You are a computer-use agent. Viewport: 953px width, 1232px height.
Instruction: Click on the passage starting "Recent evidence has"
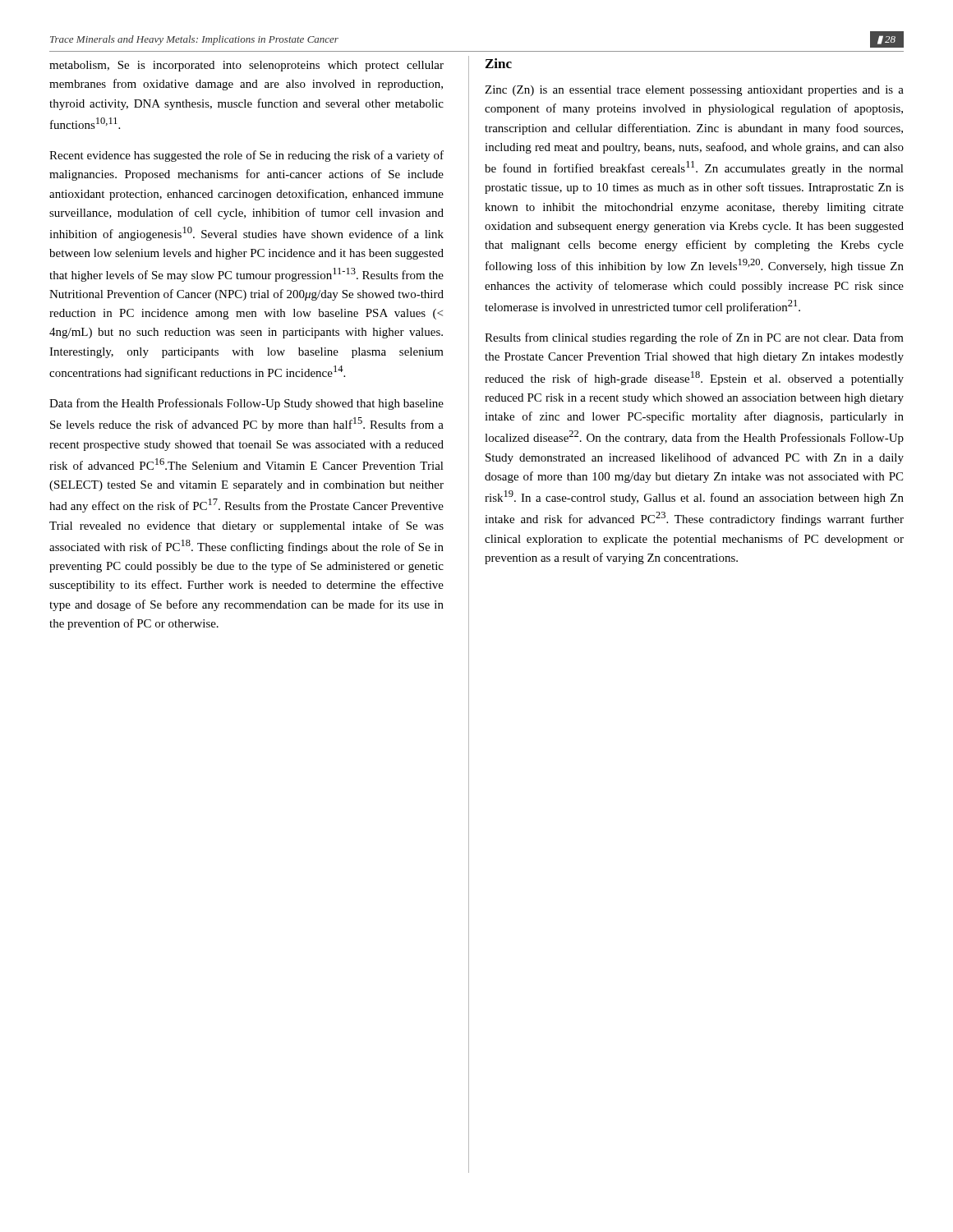coord(246,264)
